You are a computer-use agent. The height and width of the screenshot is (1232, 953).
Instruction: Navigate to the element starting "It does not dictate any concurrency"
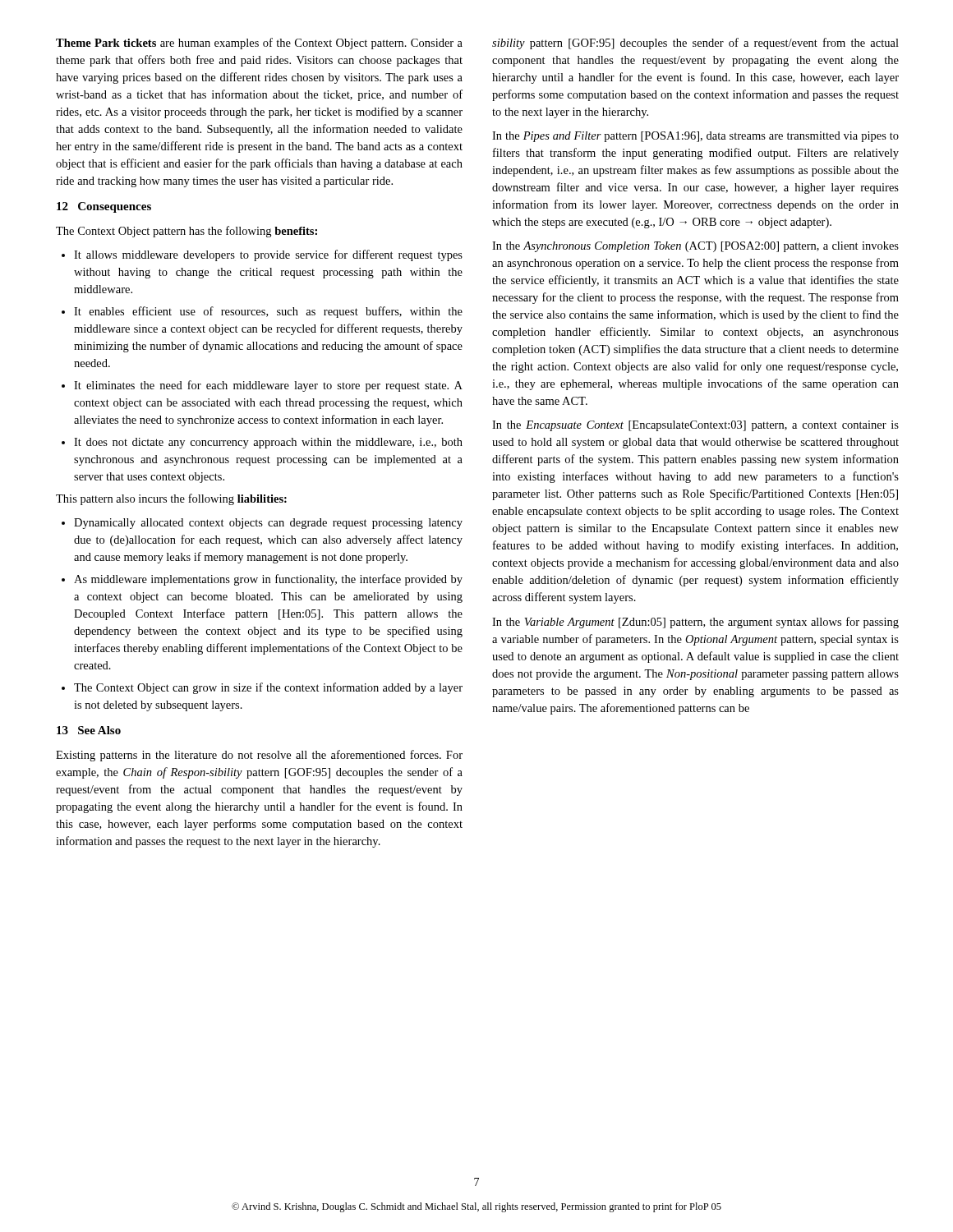[x=259, y=460]
